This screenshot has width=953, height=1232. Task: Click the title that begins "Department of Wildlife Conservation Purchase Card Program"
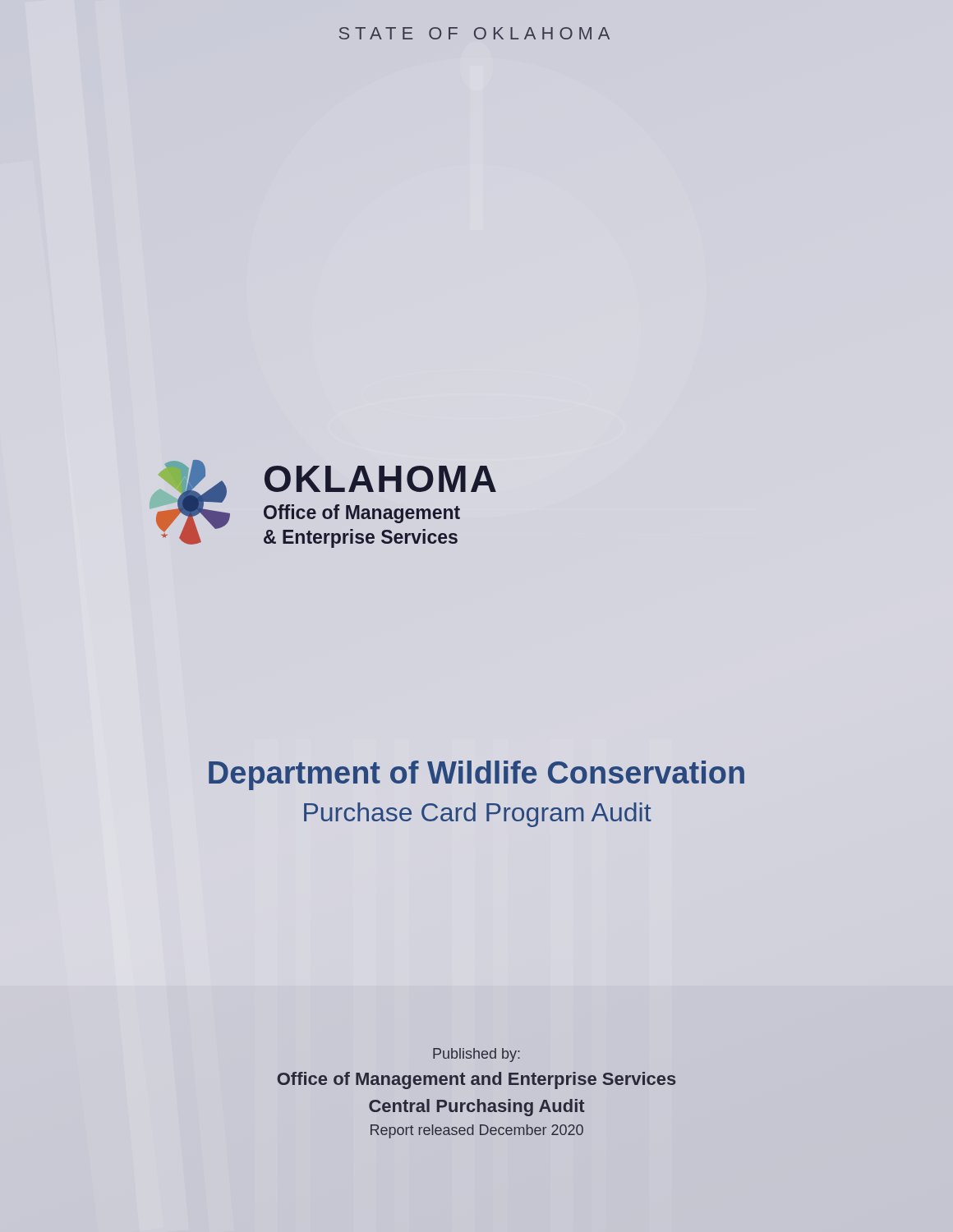pos(476,792)
